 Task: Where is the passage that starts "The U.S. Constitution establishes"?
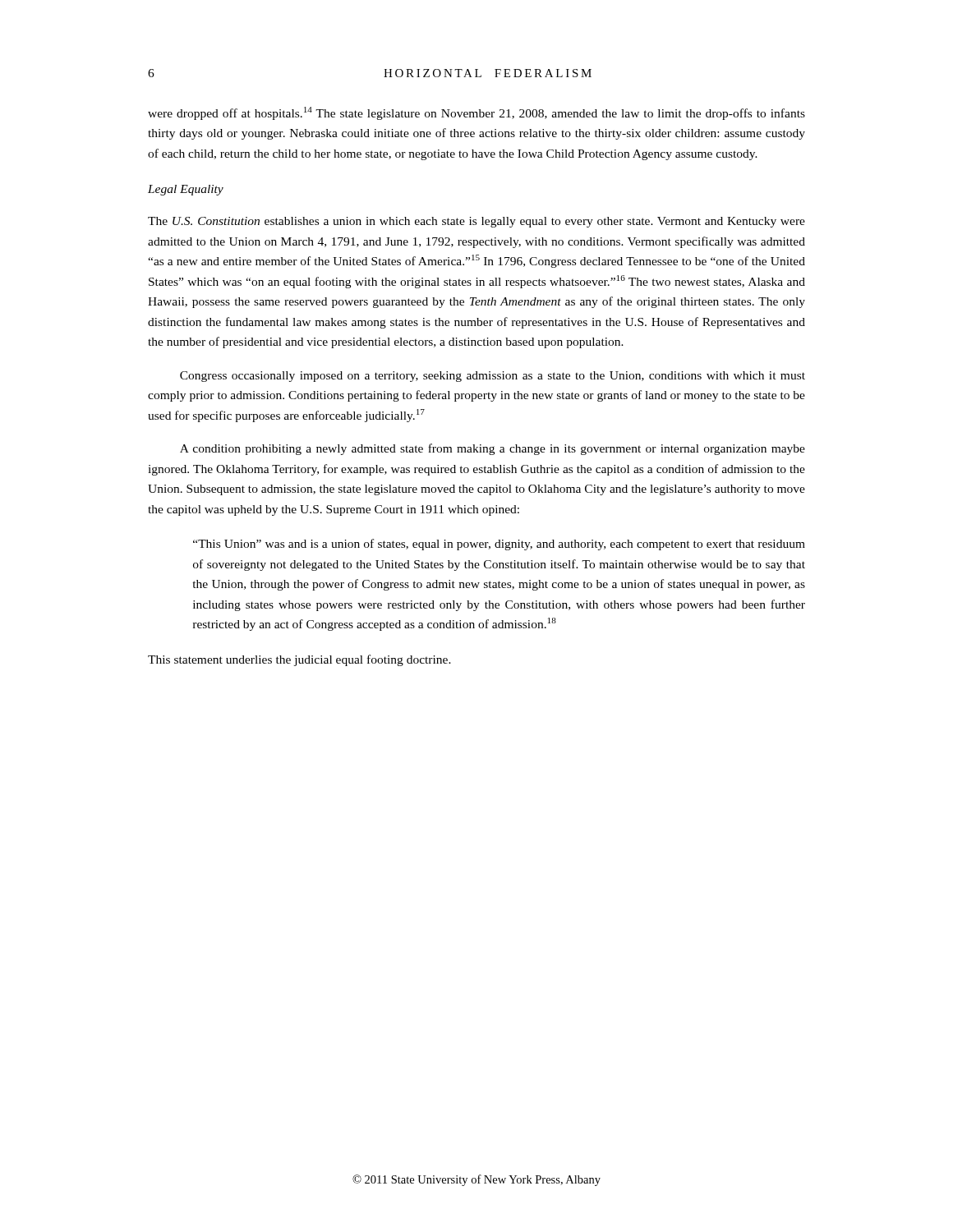[476, 282]
